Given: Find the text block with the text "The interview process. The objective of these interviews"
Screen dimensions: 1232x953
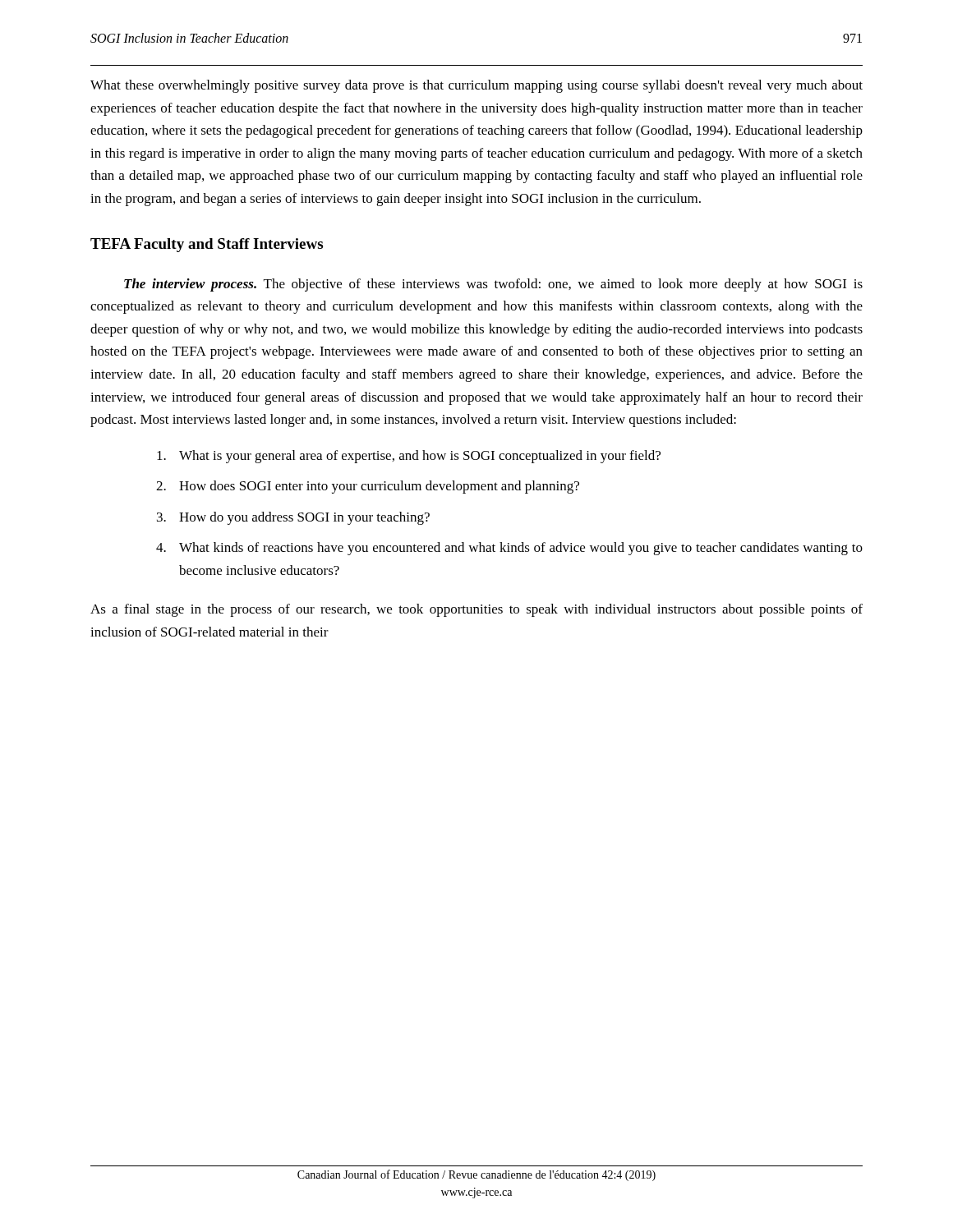Looking at the screenshot, I should click(x=476, y=351).
